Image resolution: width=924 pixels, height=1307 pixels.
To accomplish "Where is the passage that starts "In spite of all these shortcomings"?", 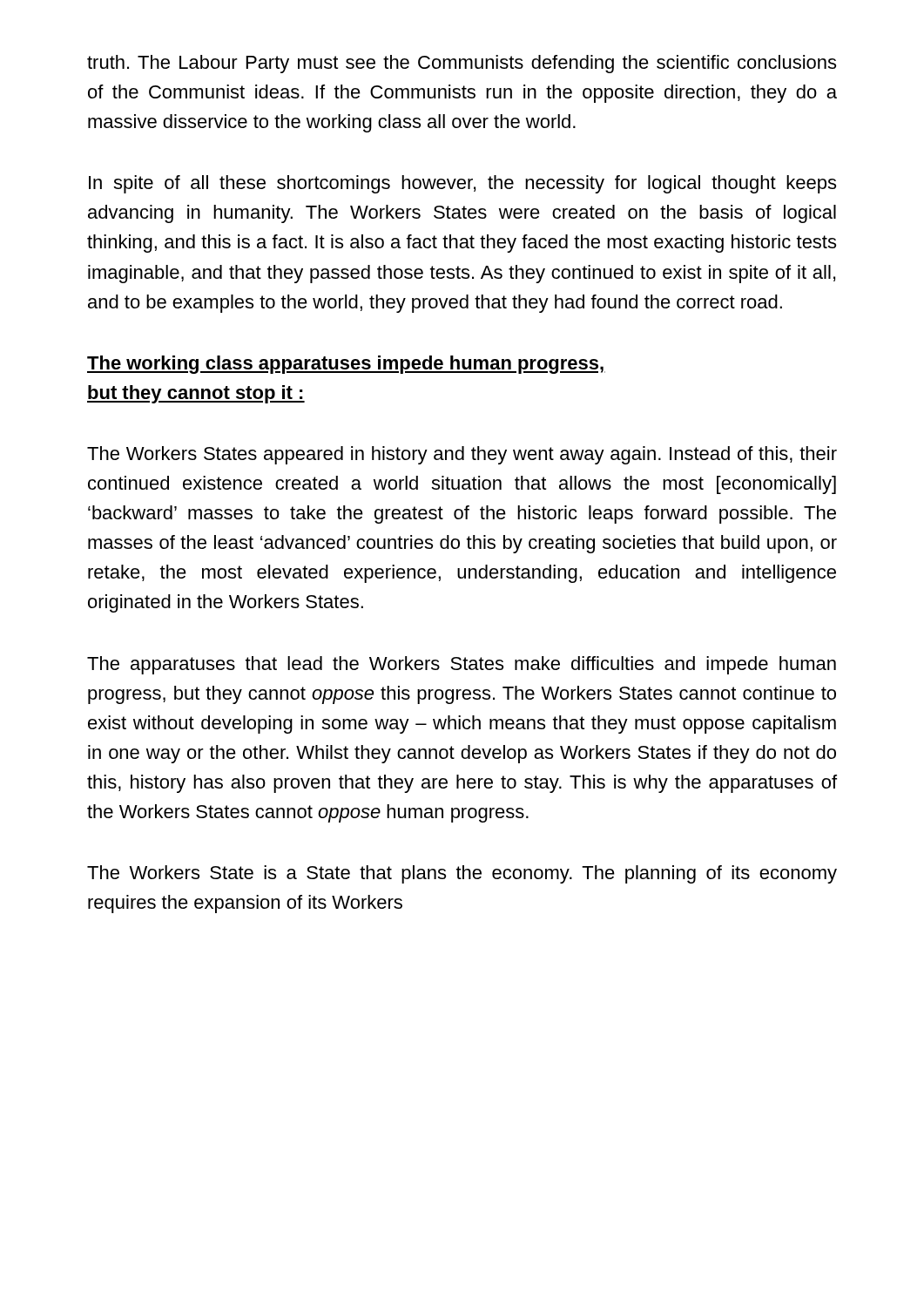I will tap(462, 242).
